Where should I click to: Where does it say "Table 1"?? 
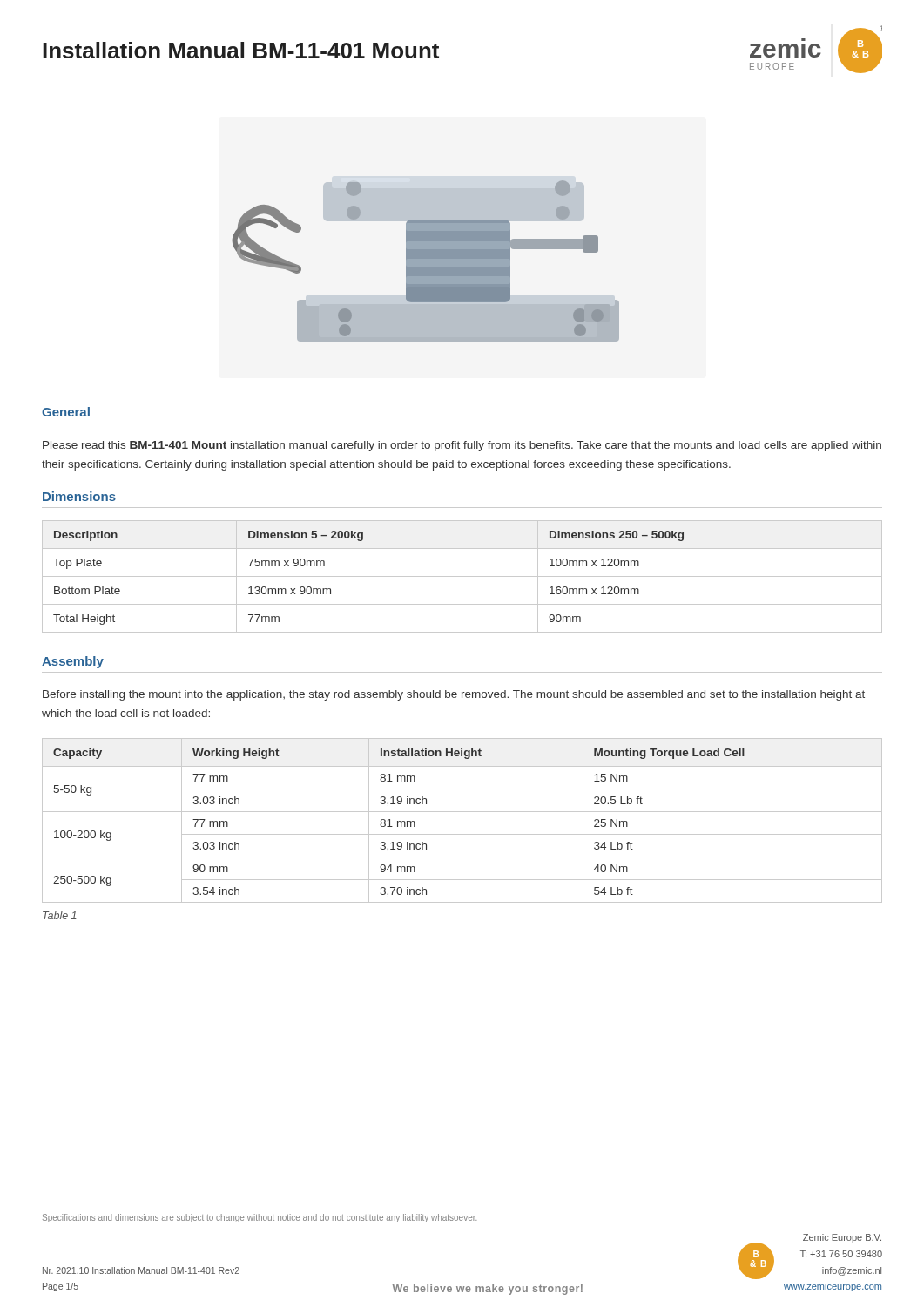click(59, 916)
